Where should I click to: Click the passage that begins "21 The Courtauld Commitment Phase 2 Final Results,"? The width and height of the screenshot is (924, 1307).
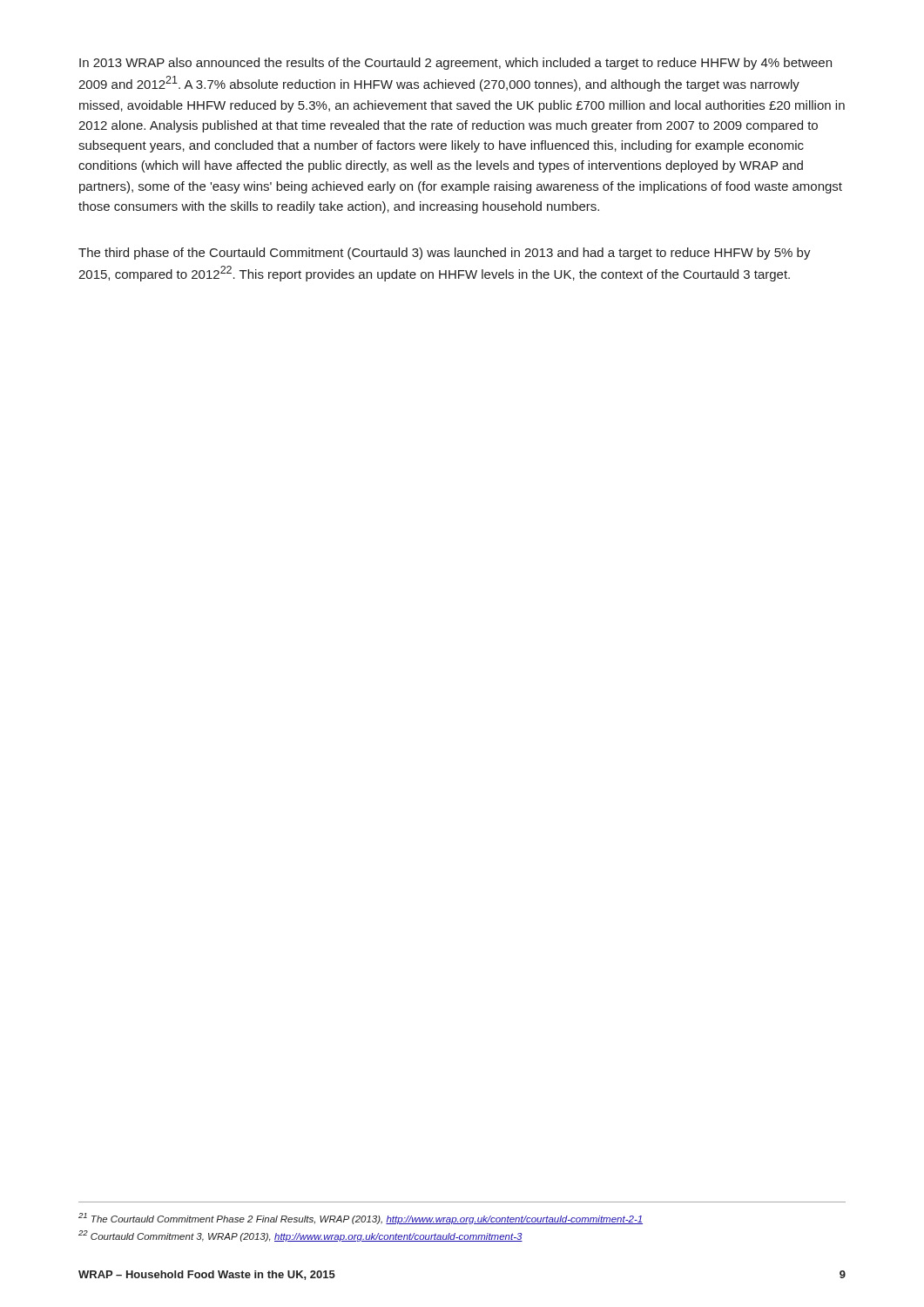[x=361, y=1217]
